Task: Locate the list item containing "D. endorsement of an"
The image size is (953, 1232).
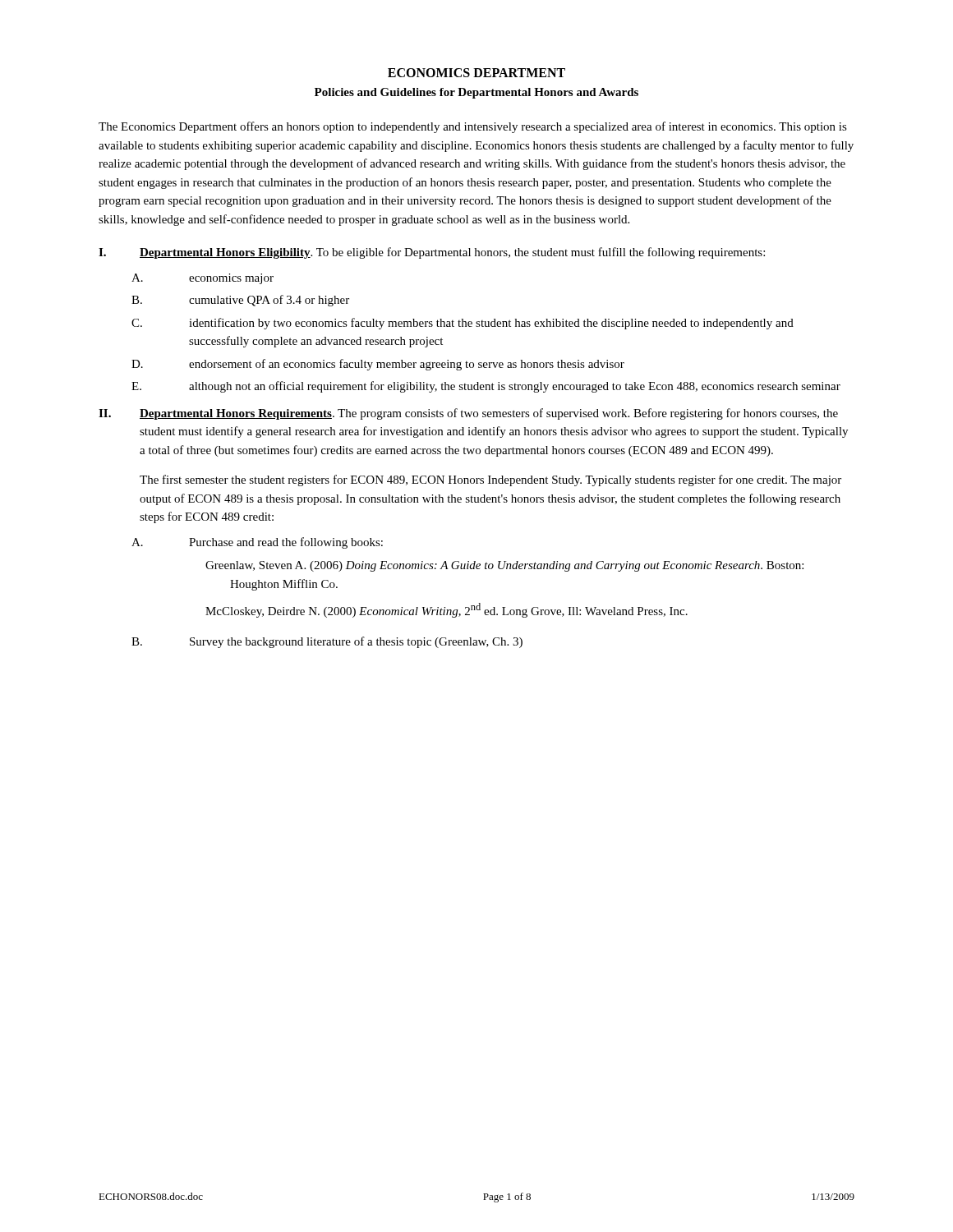Action: coord(476,364)
